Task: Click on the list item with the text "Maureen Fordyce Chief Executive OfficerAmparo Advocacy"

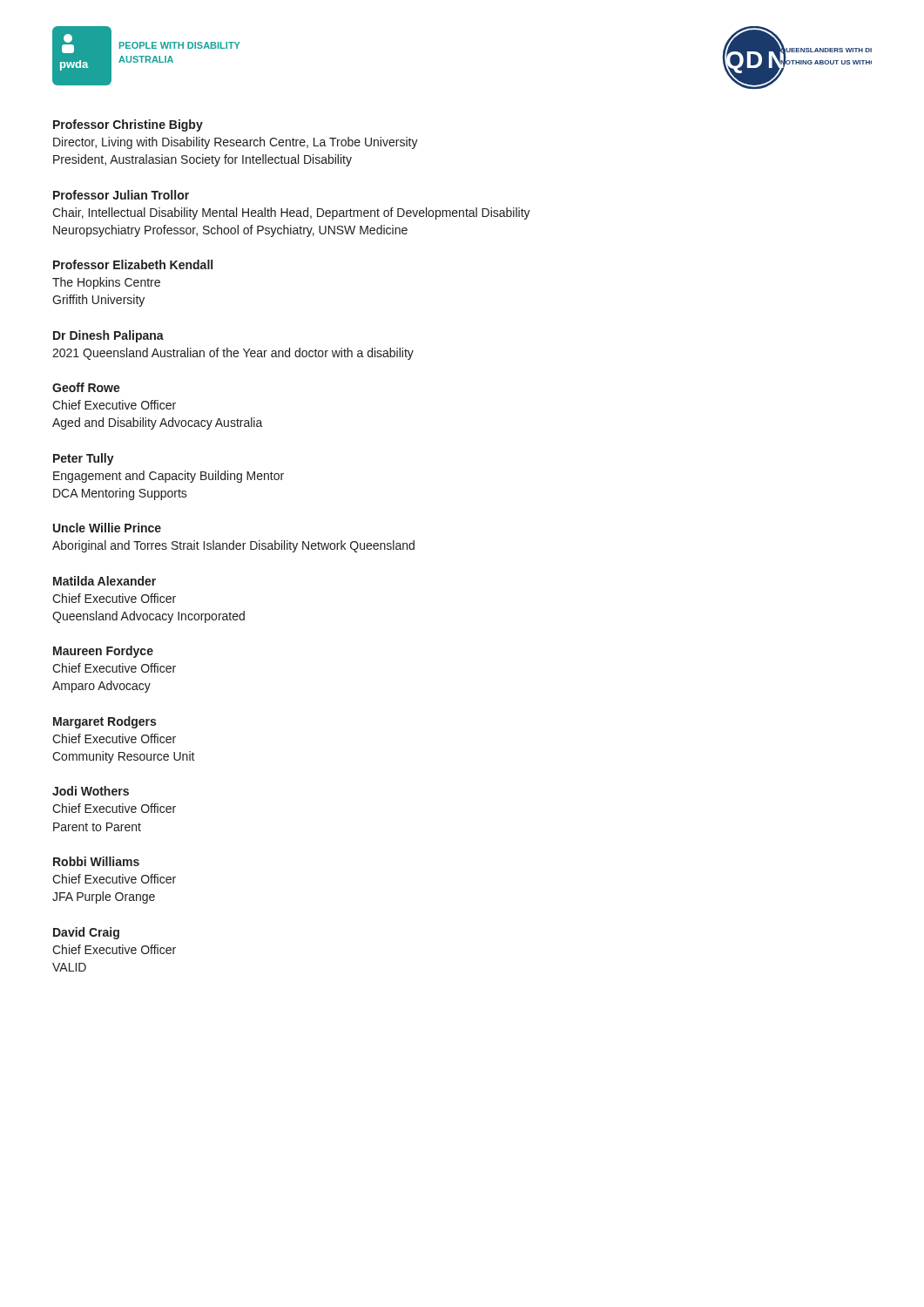Action: (x=103, y=652)
